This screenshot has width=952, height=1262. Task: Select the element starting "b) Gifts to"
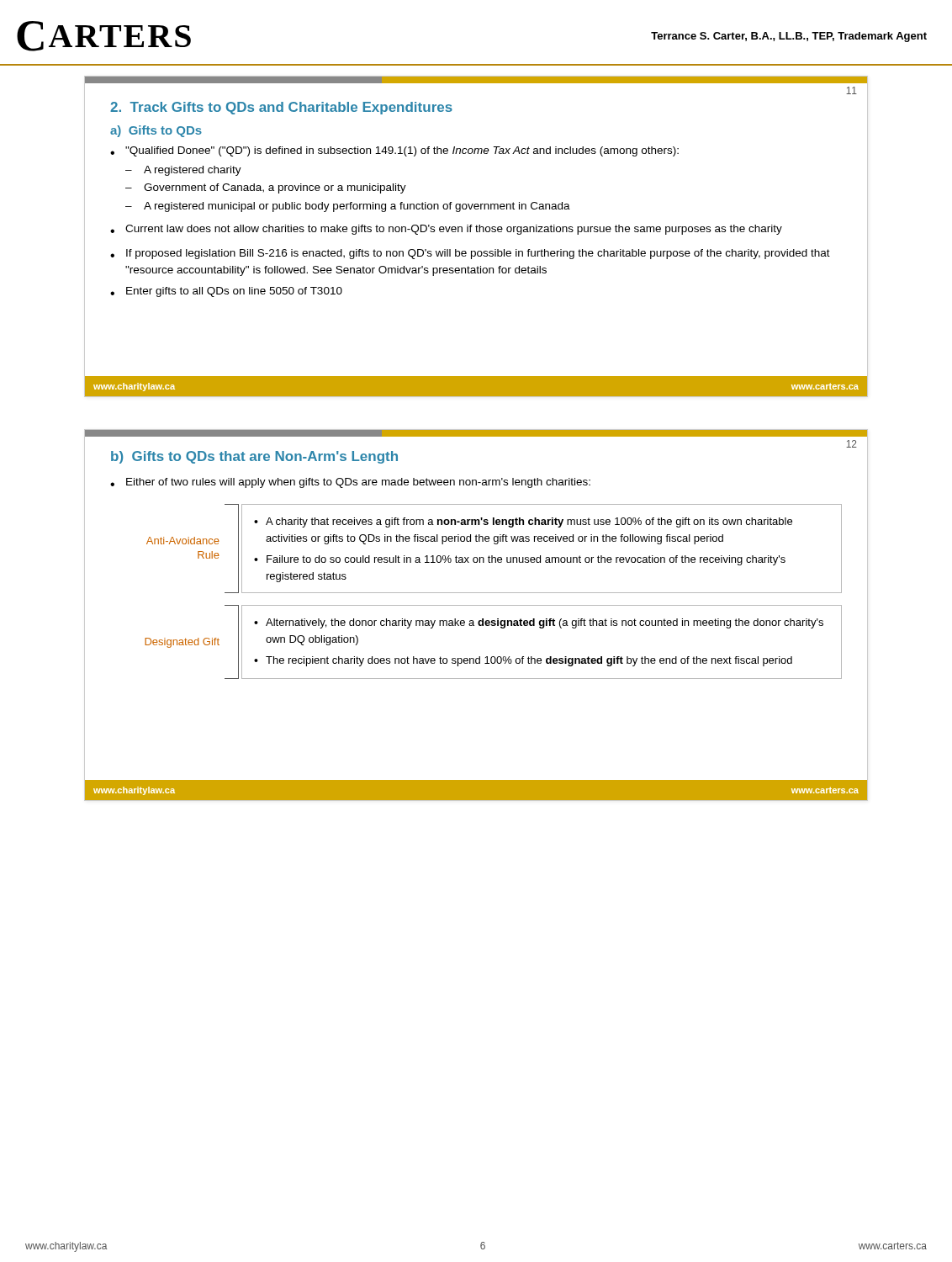coord(254,456)
